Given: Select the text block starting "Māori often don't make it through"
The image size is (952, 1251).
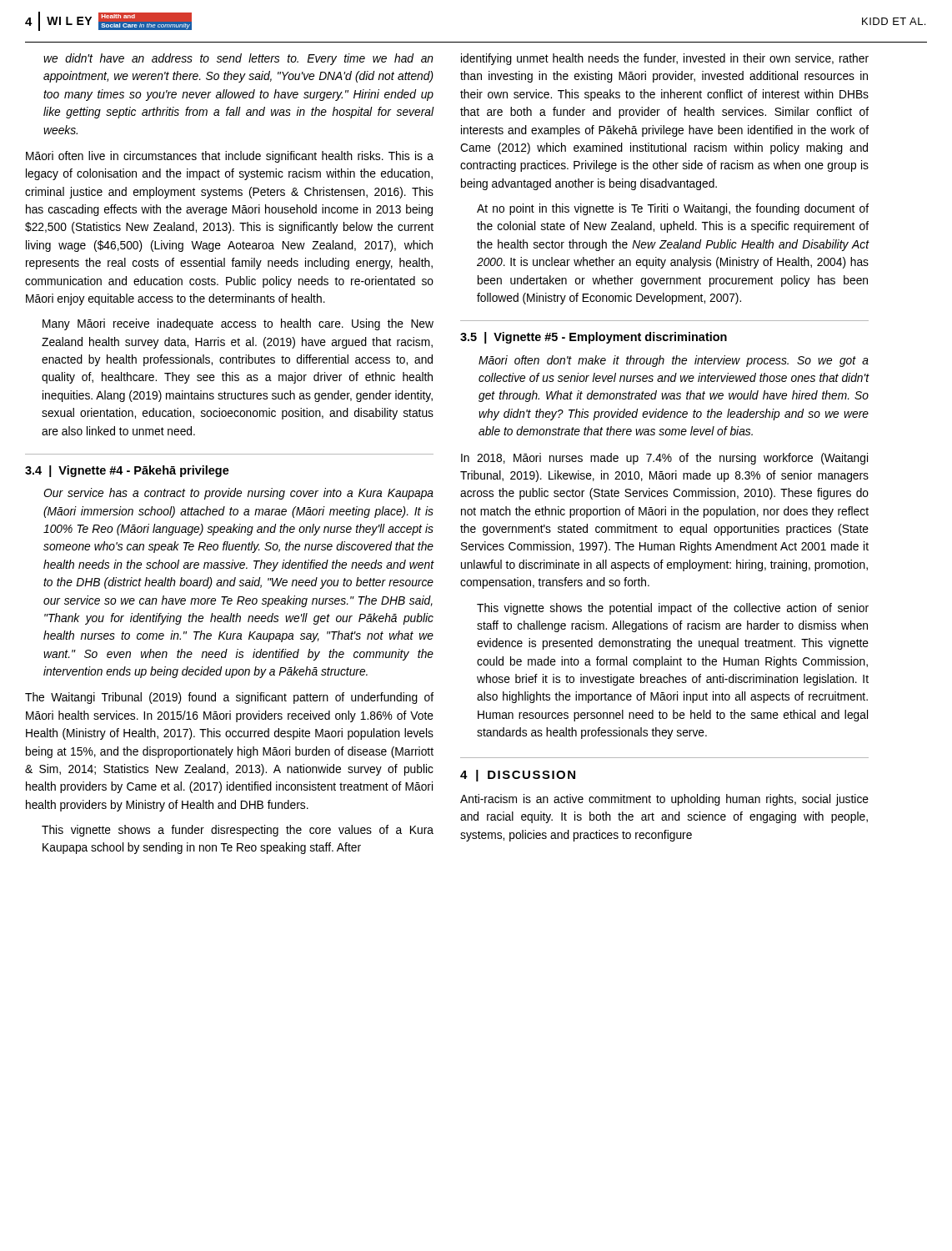Looking at the screenshot, I should click(x=674, y=396).
